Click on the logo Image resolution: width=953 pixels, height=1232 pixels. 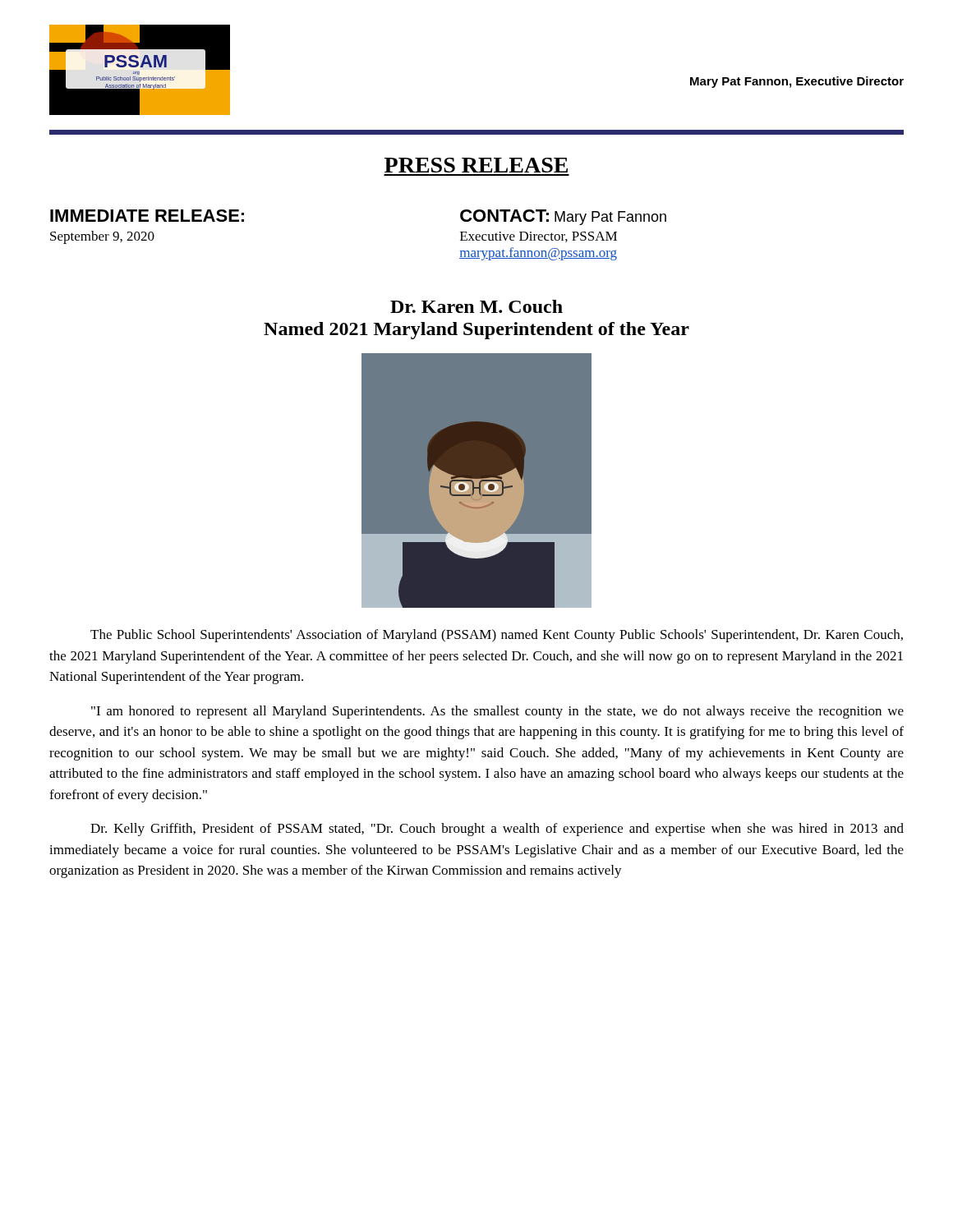(140, 70)
